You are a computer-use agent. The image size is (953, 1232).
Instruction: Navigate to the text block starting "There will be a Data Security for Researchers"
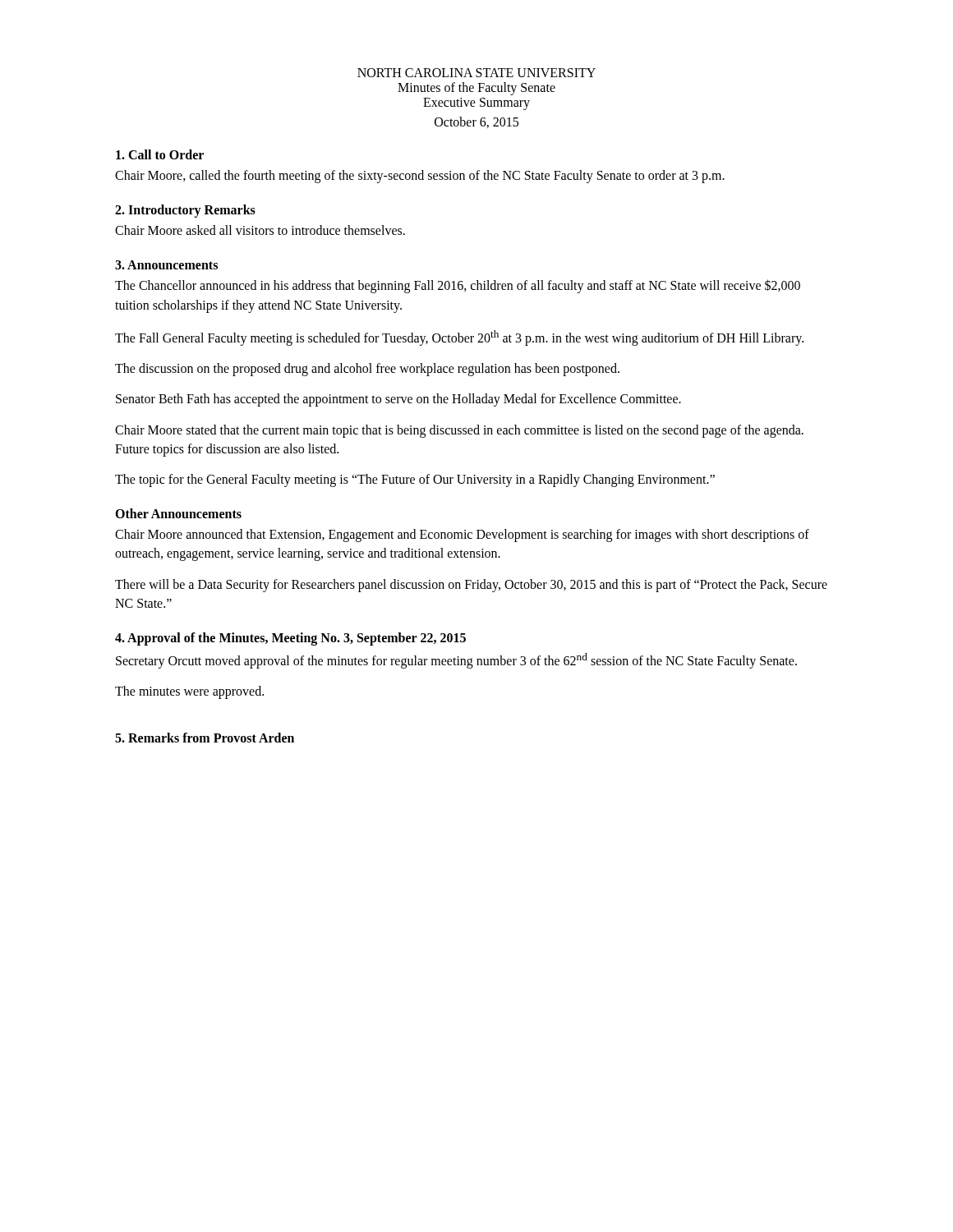click(x=471, y=594)
